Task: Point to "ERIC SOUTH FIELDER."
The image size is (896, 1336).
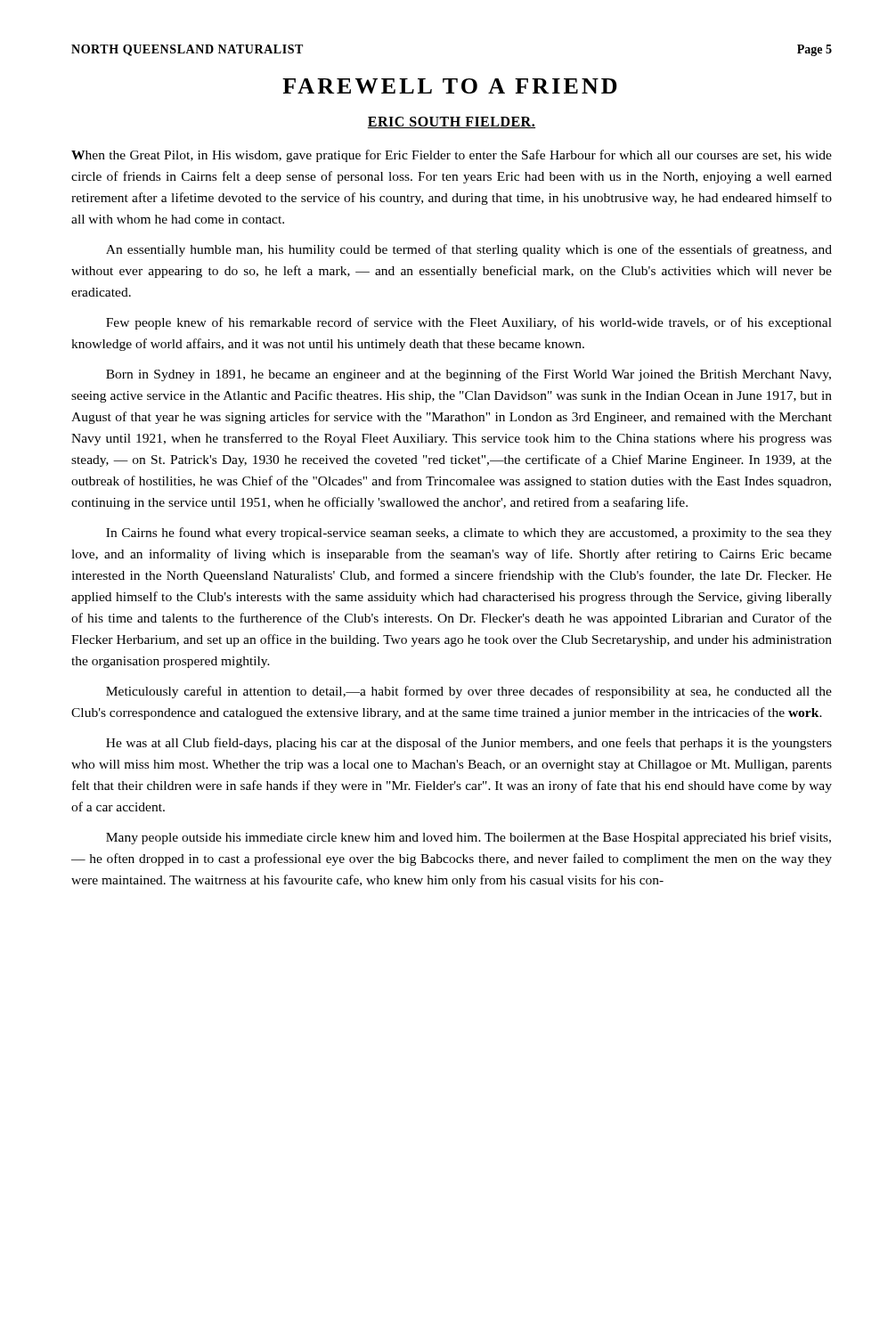Action: [x=452, y=122]
